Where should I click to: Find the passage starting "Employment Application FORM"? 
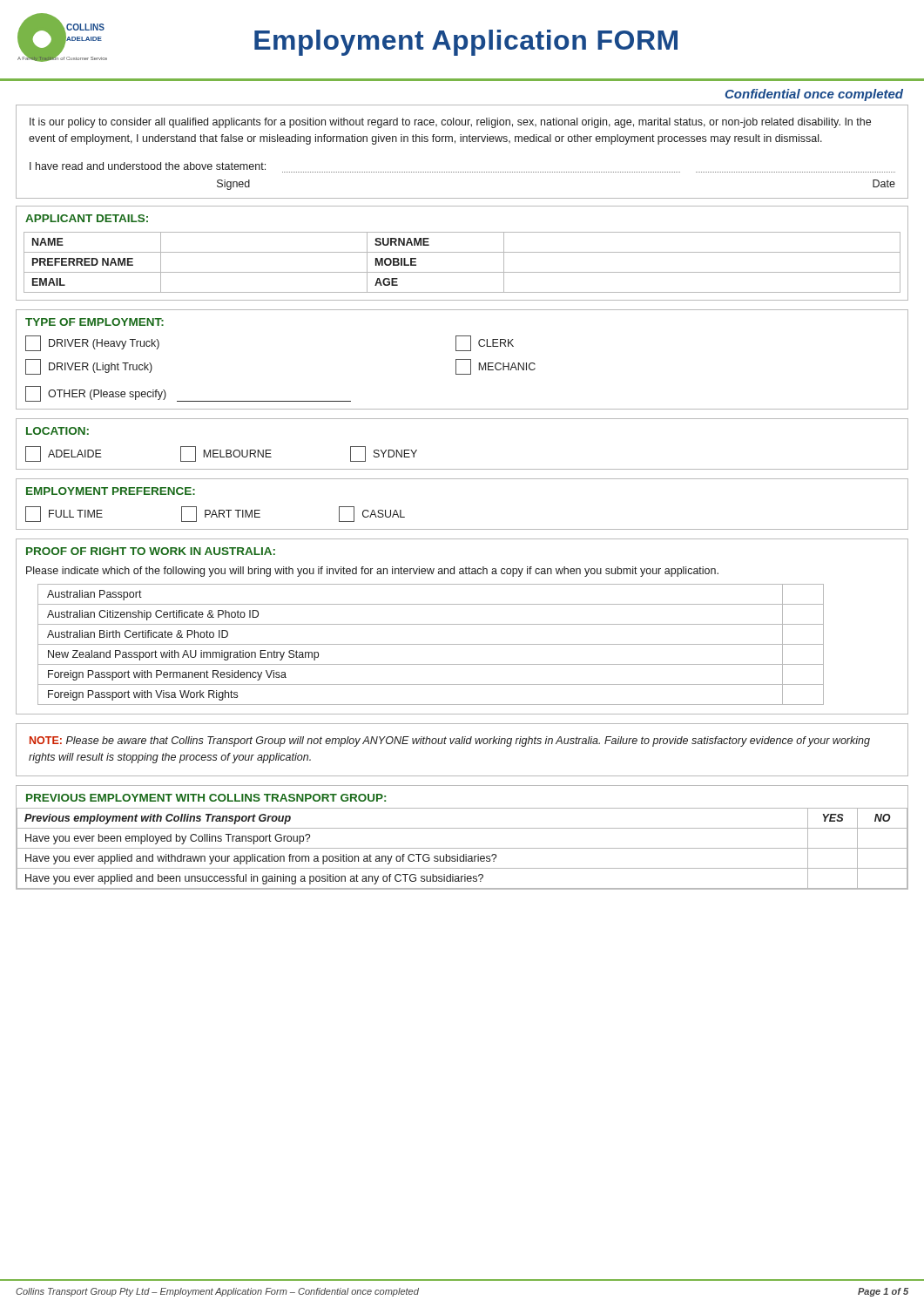466,40
